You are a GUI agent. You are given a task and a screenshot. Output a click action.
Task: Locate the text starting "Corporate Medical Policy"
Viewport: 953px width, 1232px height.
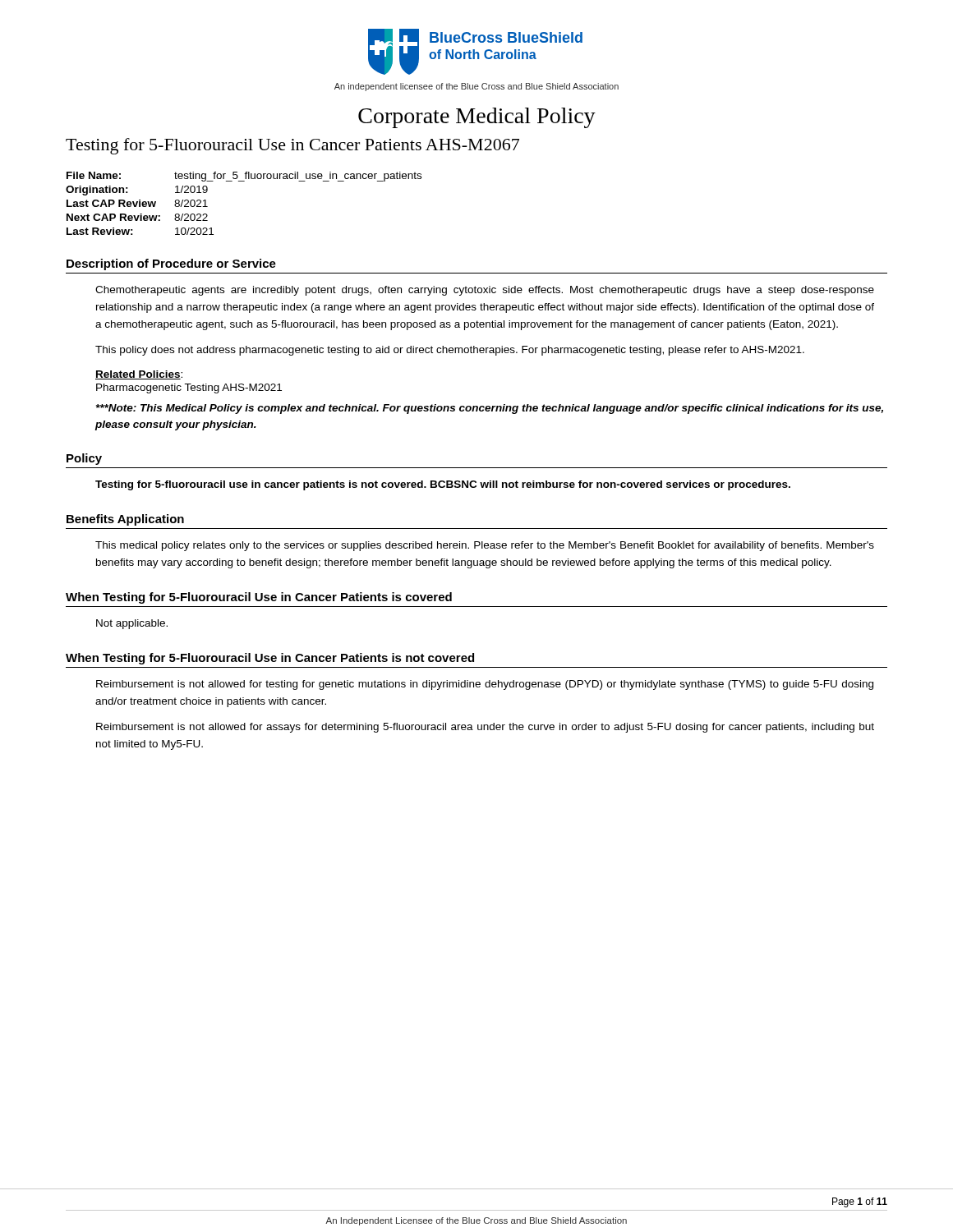pyautogui.click(x=476, y=115)
